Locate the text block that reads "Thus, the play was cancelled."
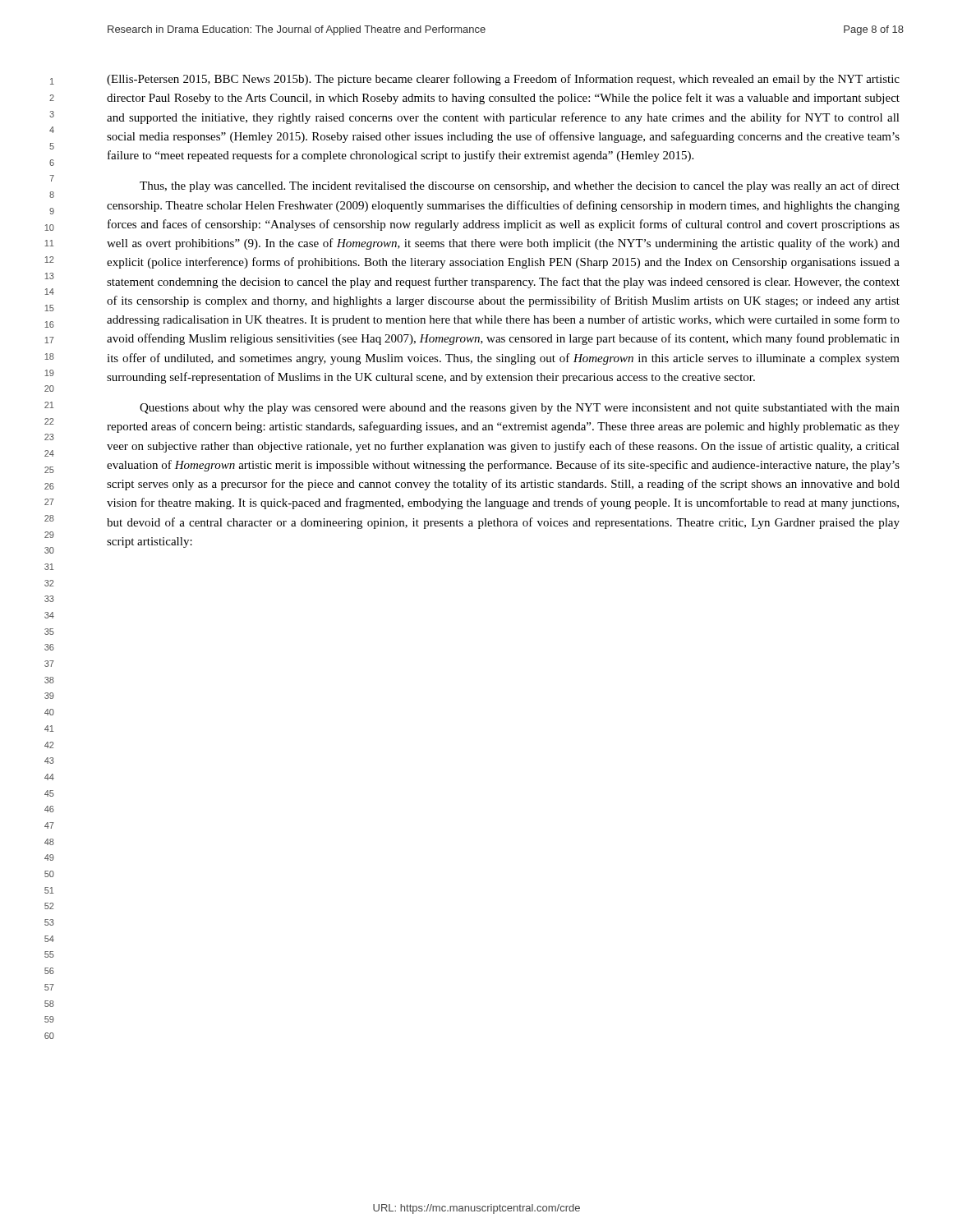 (x=503, y=281)
